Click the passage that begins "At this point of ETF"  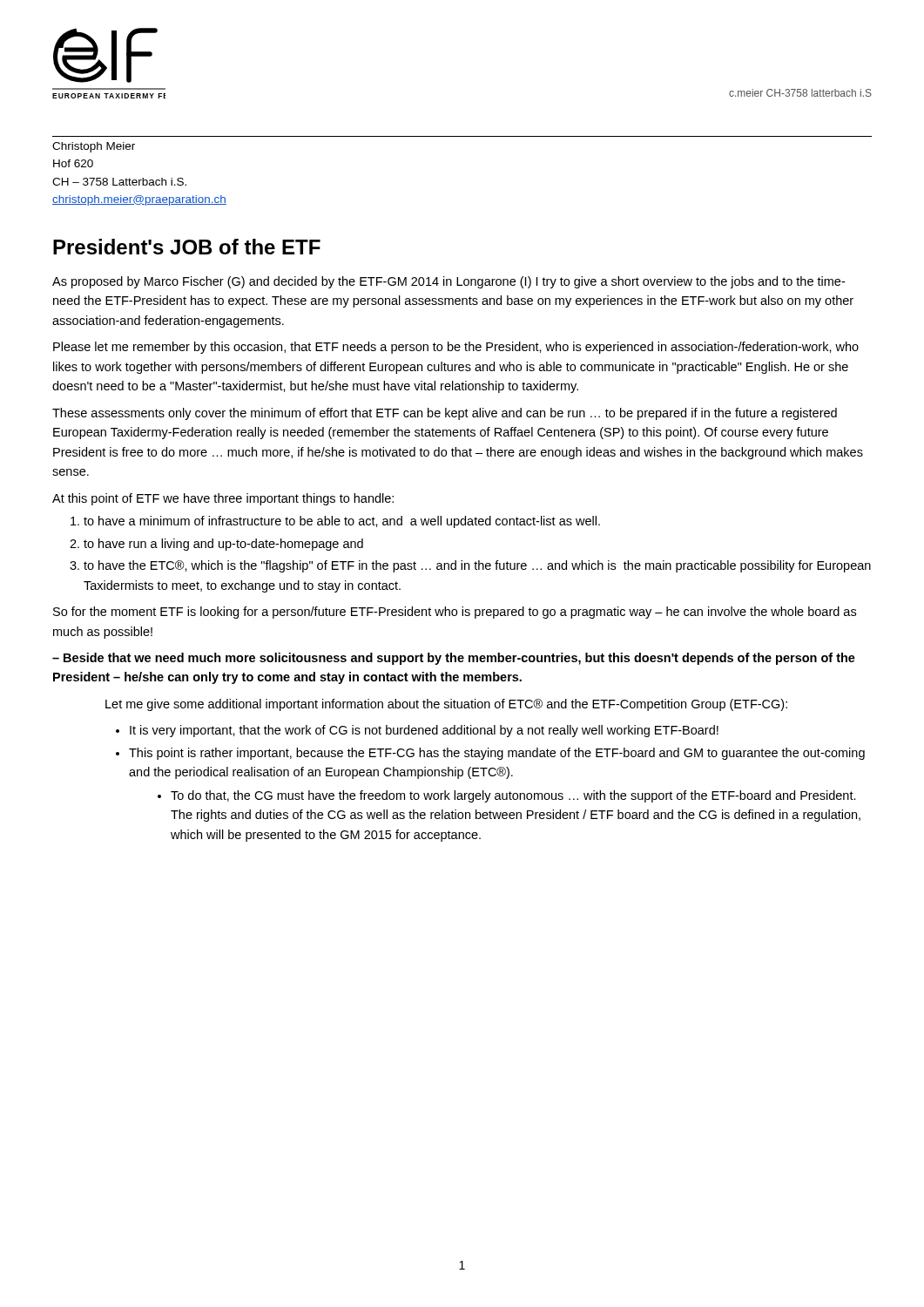224,498
